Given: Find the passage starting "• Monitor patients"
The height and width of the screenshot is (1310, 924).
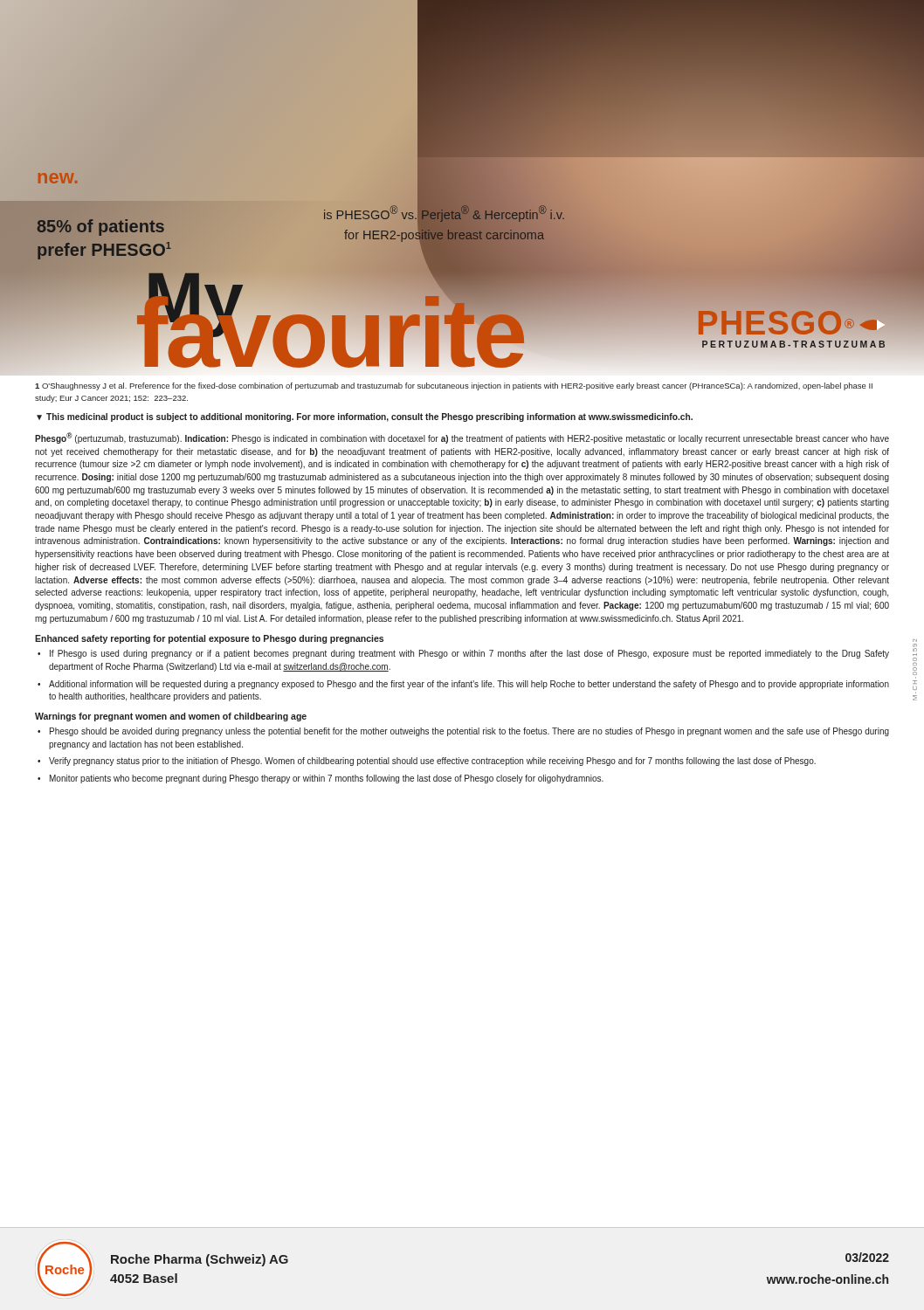Looking at the screenshot, I should coord(326,779).
